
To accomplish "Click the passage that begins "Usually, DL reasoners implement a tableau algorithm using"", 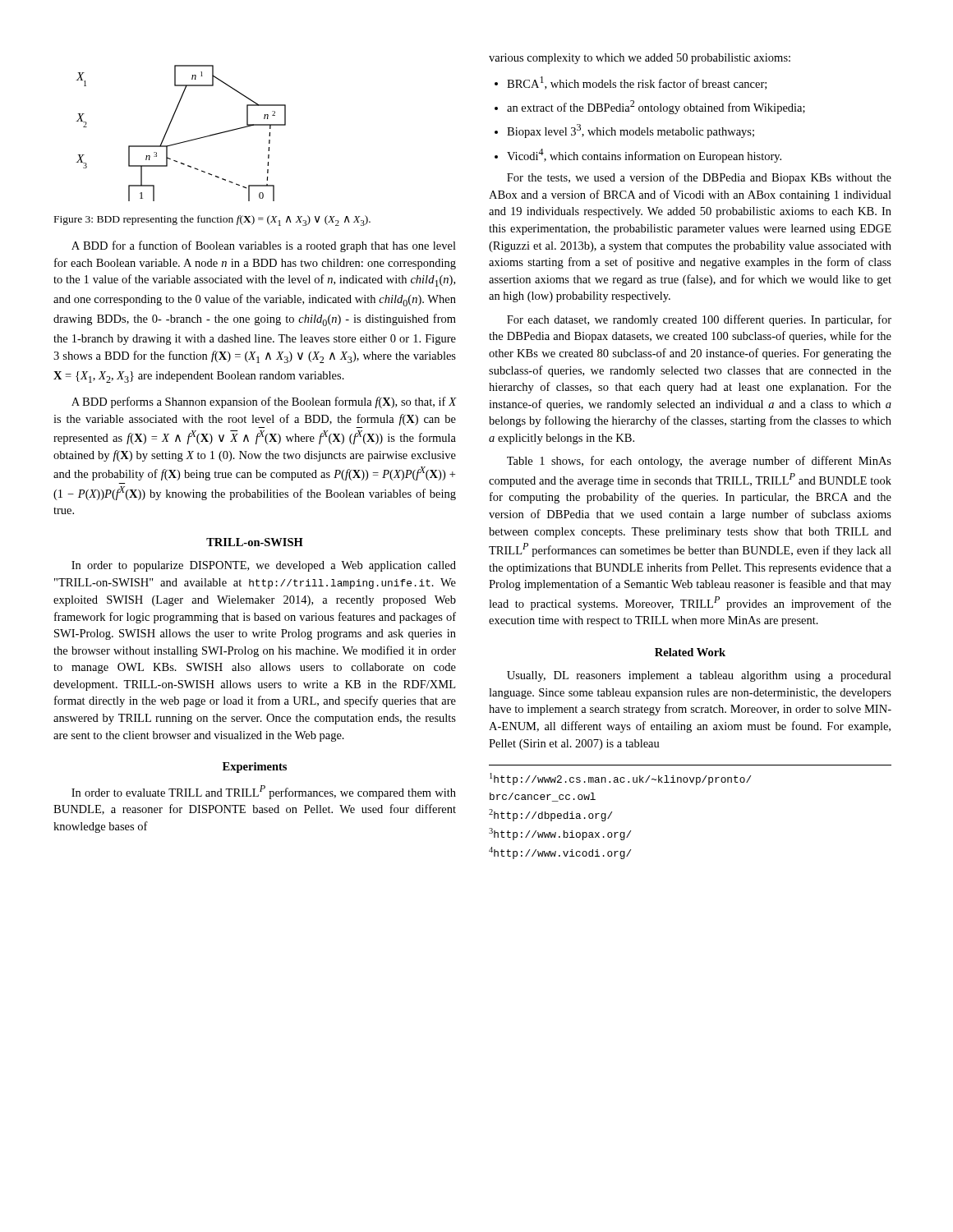I will click(x=690, y=709).
